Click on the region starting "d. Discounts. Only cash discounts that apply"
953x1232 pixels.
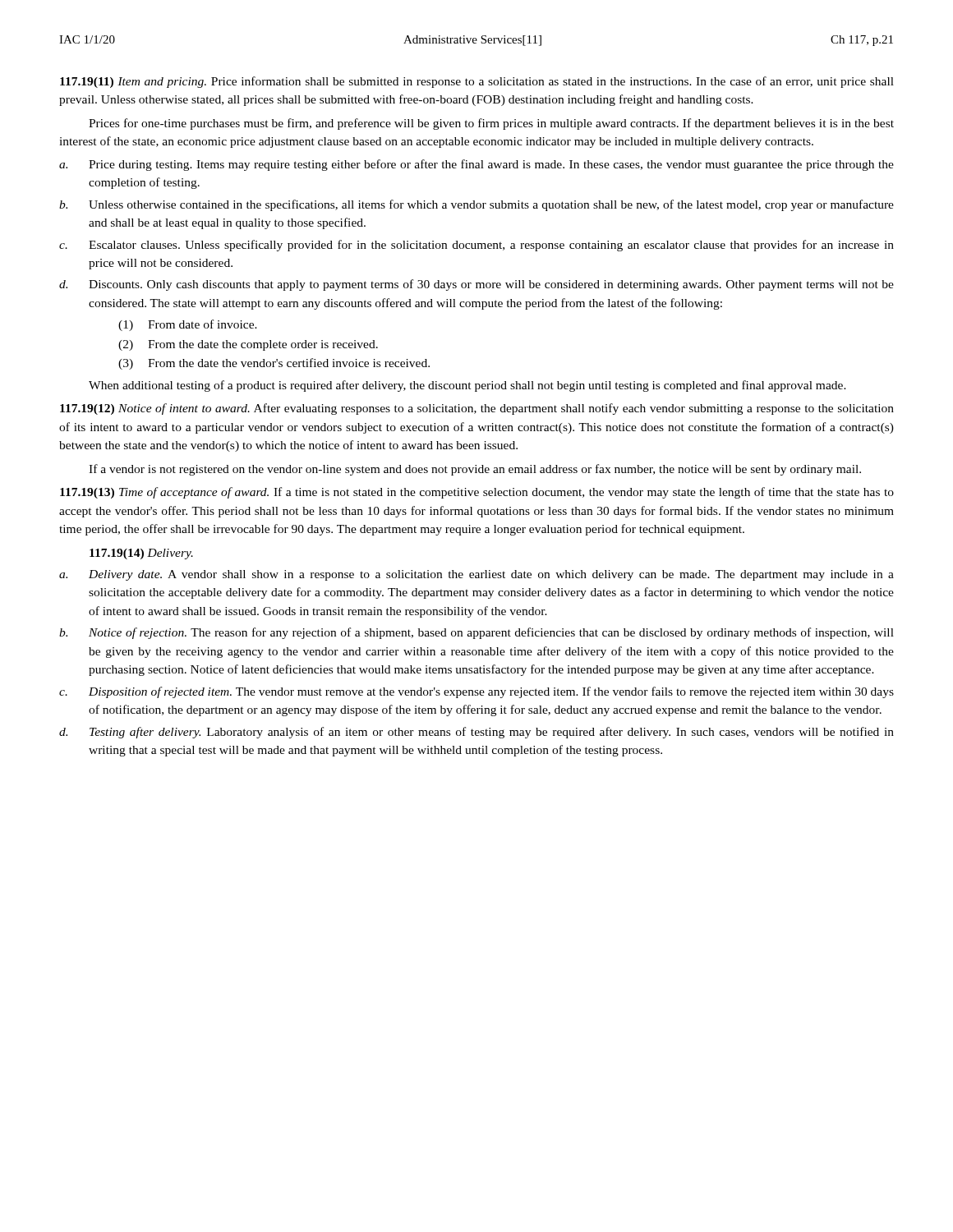(x=476, y=294)
